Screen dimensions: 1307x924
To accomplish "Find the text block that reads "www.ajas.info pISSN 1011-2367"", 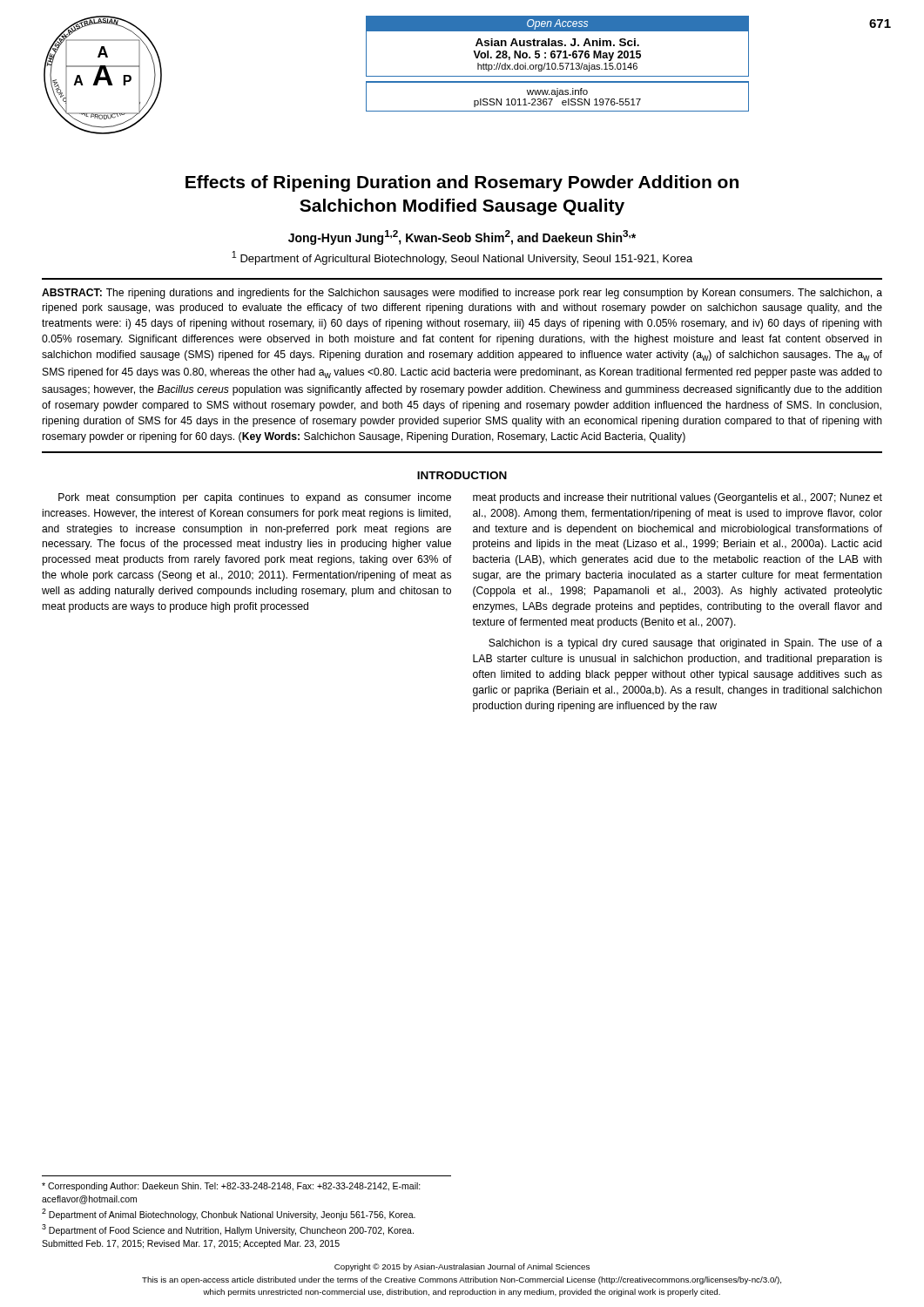I will coord(557,97).
